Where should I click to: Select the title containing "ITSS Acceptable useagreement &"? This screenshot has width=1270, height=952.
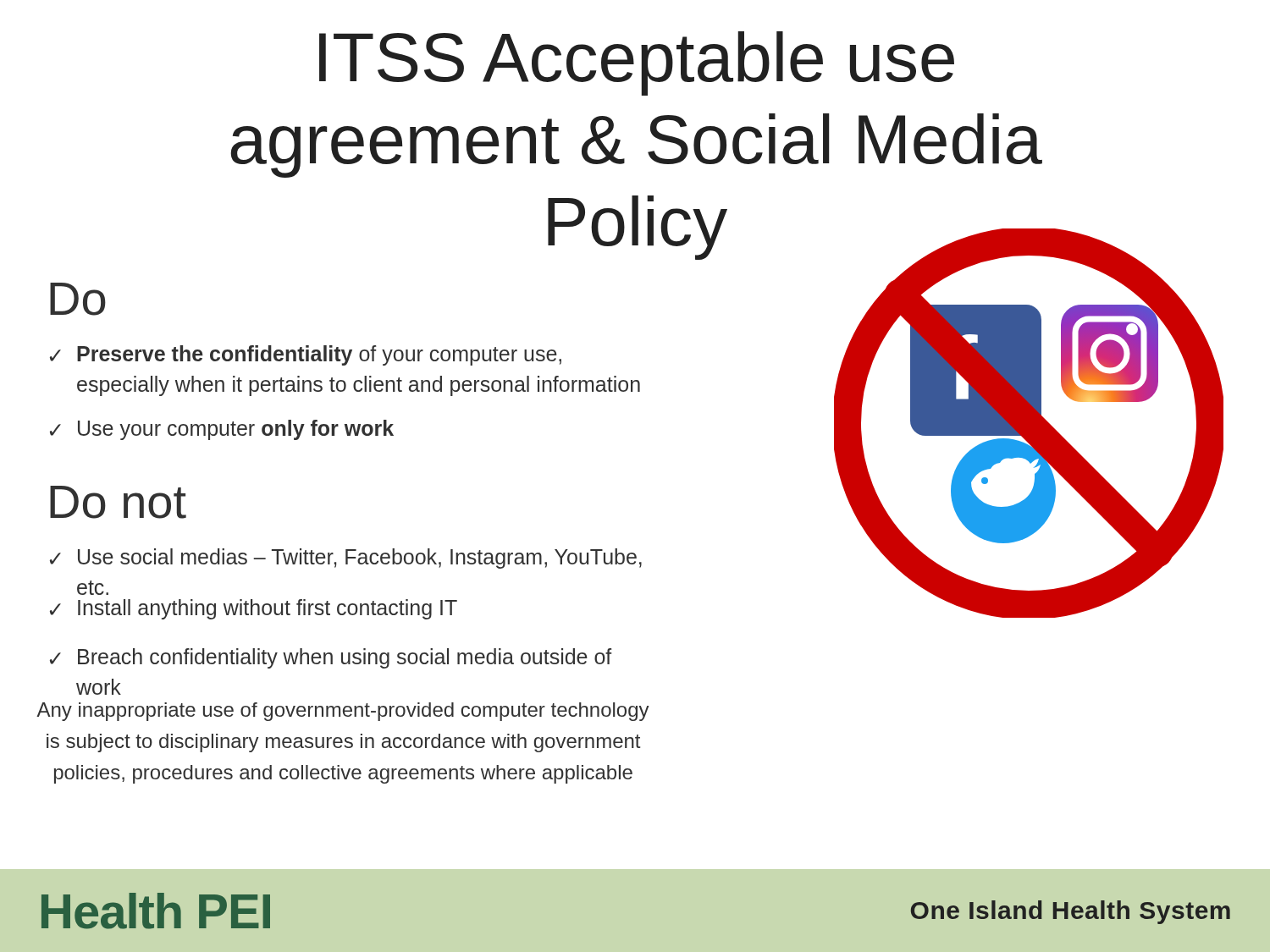pyautogui.click(x=635, y=140)
